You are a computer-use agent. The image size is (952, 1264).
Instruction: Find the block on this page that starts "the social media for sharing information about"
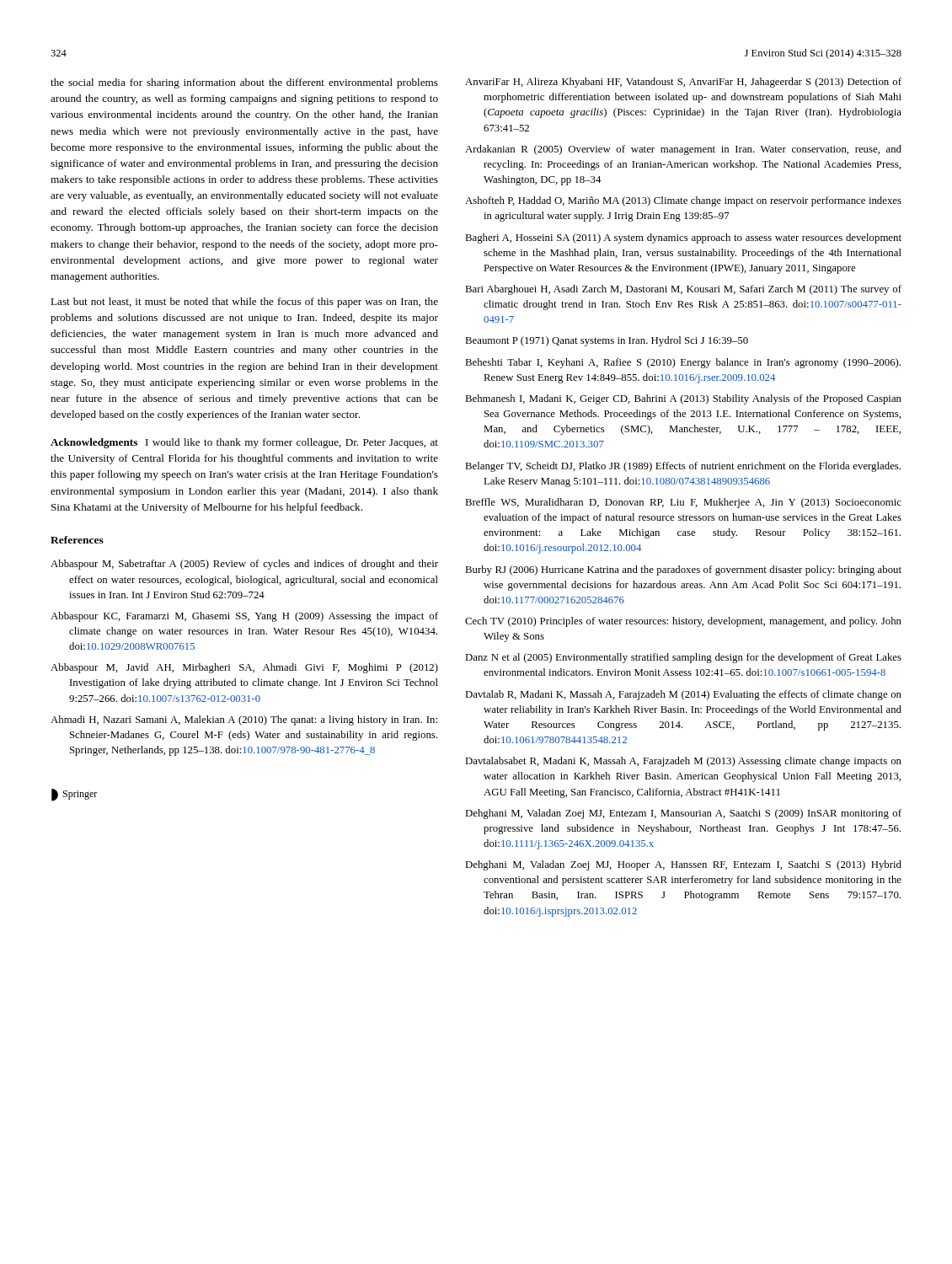(244, 179)
